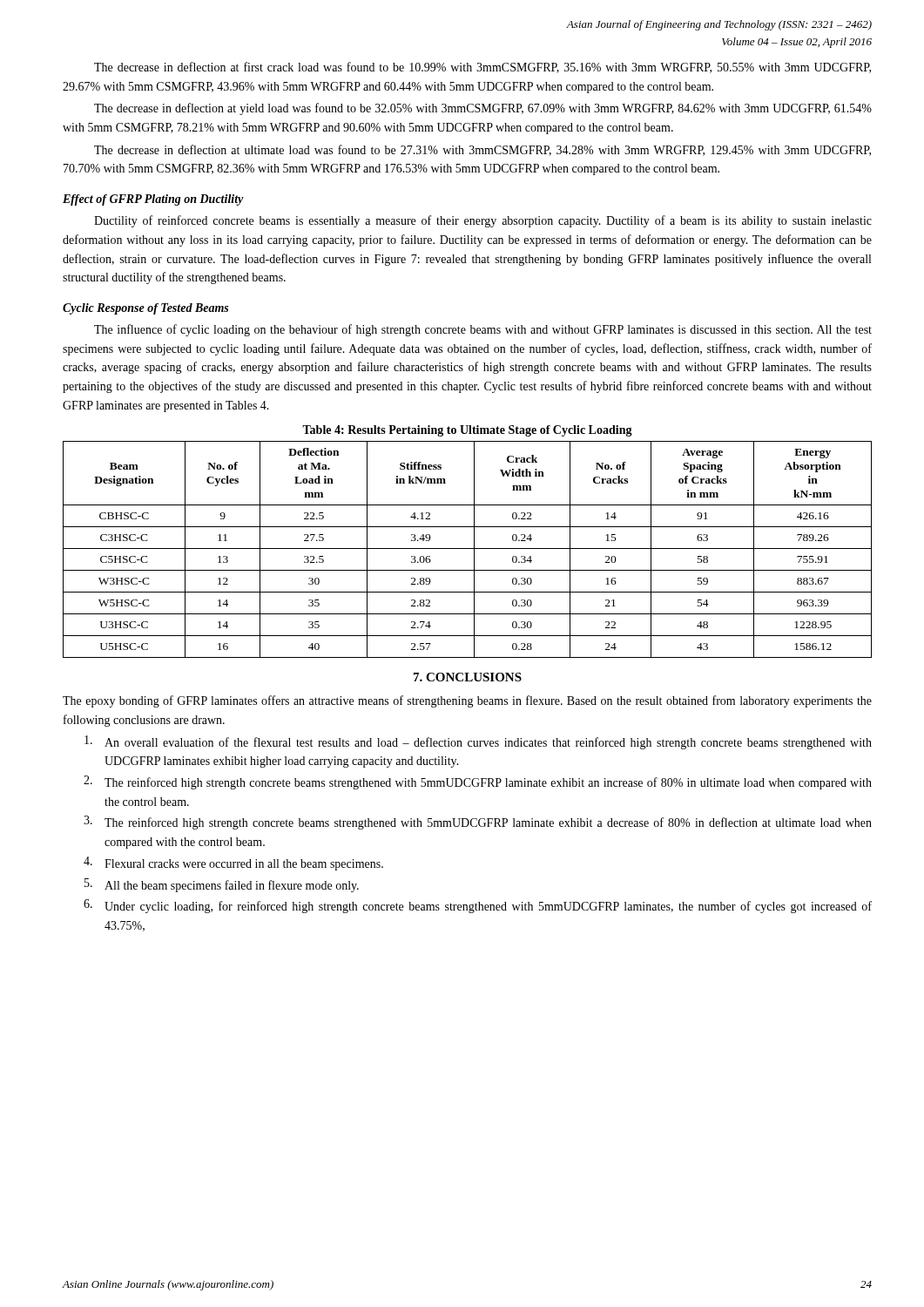Navigate to the block starting "An overall evaluation of the flexural test"
Viewport: 924px width, 1307px height.
(478, 752)
